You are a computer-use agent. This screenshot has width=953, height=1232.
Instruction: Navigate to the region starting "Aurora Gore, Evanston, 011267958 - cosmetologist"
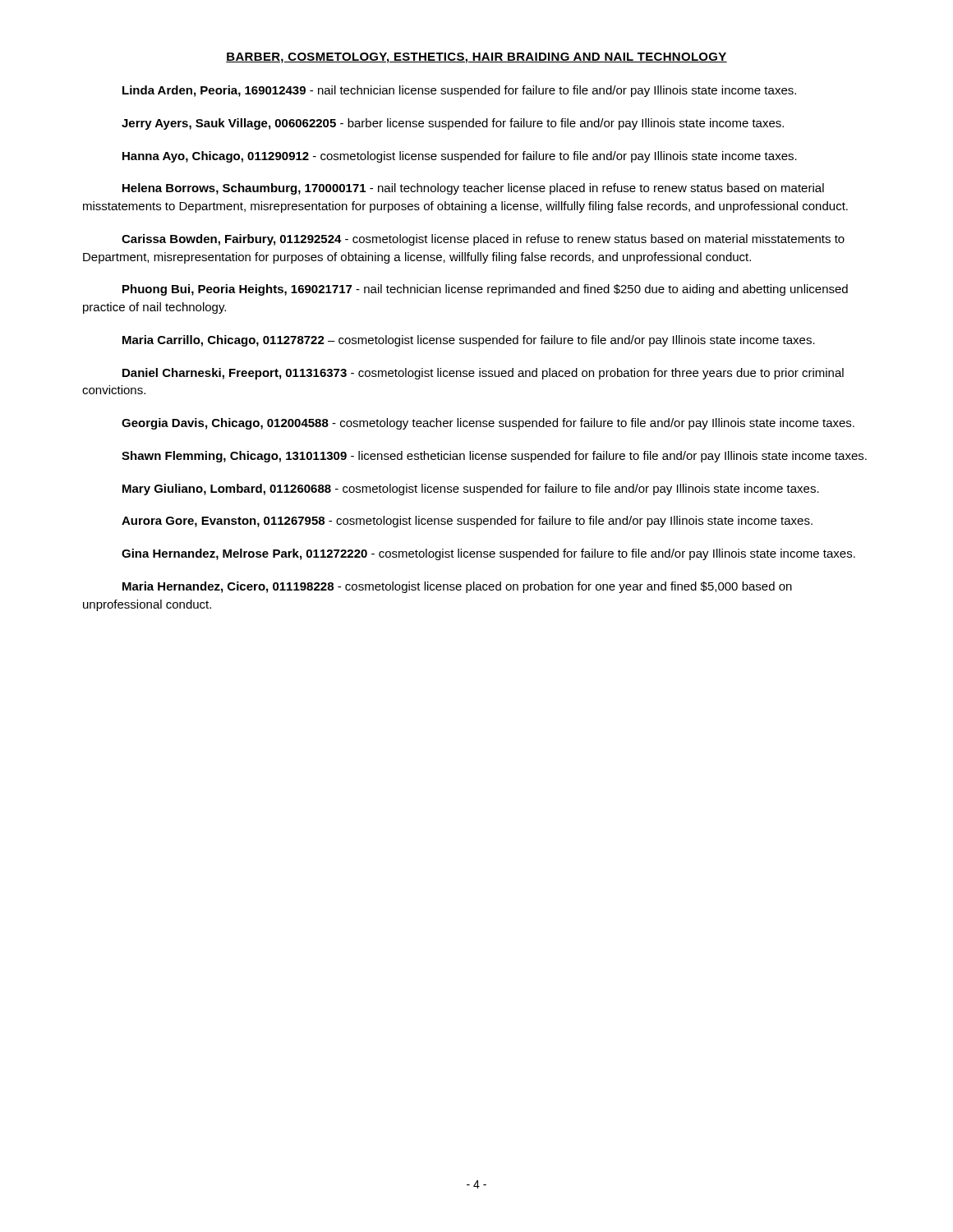(476, 521)
